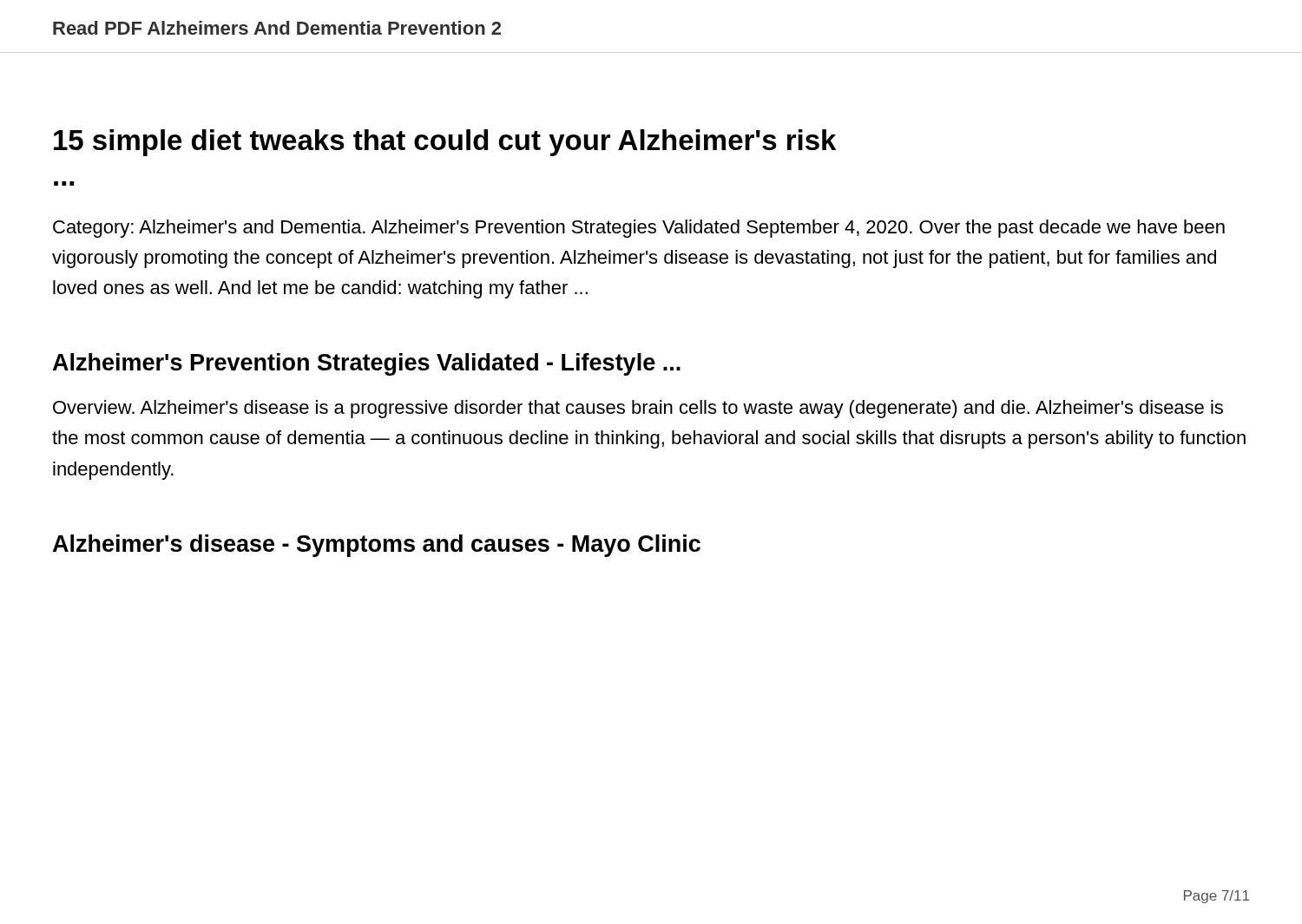Point to the section header beginning "Alzheimer's disease - Symptoms"

pyautogui.click(x=377, y=544)
